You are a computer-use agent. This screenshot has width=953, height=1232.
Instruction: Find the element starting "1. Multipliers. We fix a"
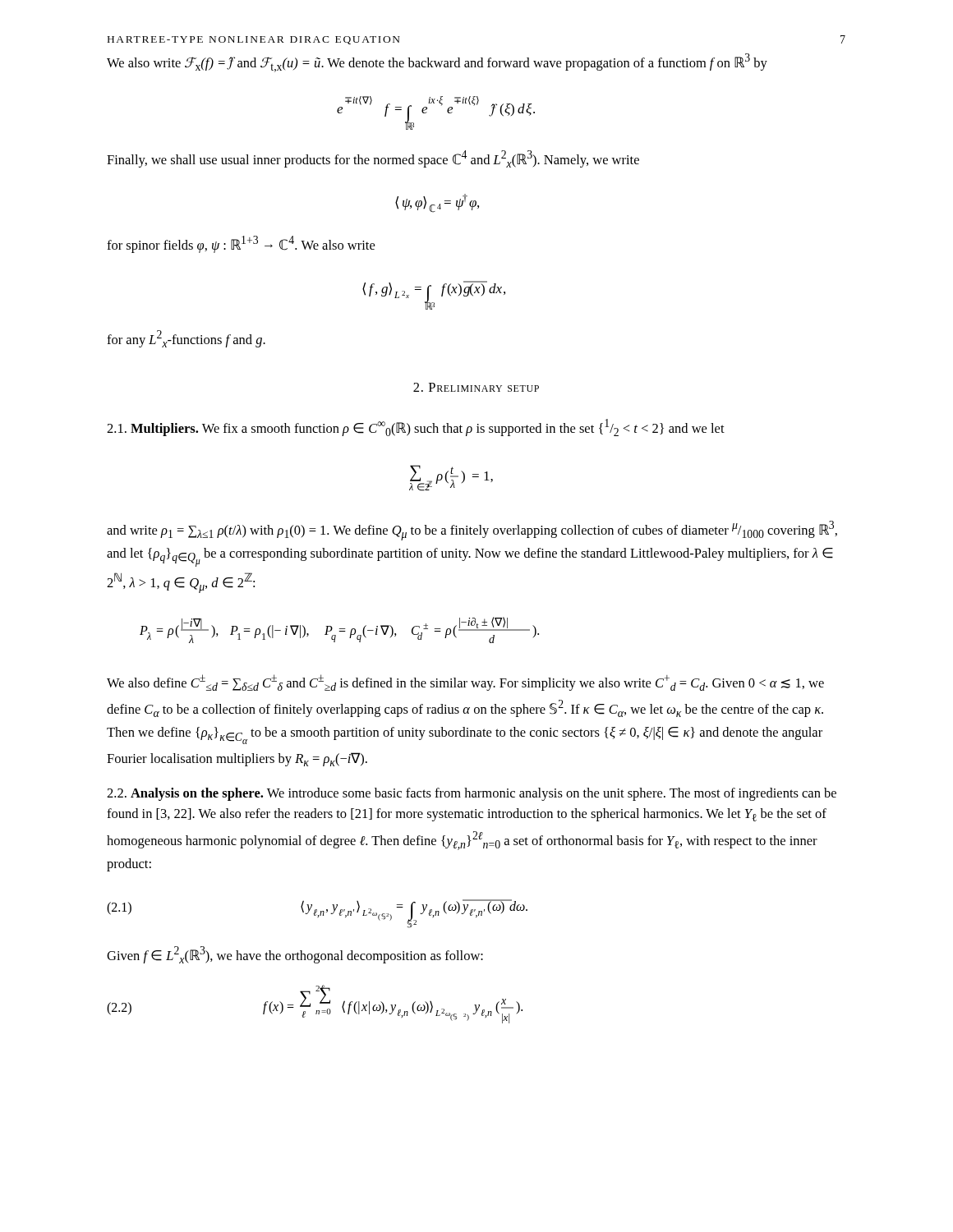416,428
